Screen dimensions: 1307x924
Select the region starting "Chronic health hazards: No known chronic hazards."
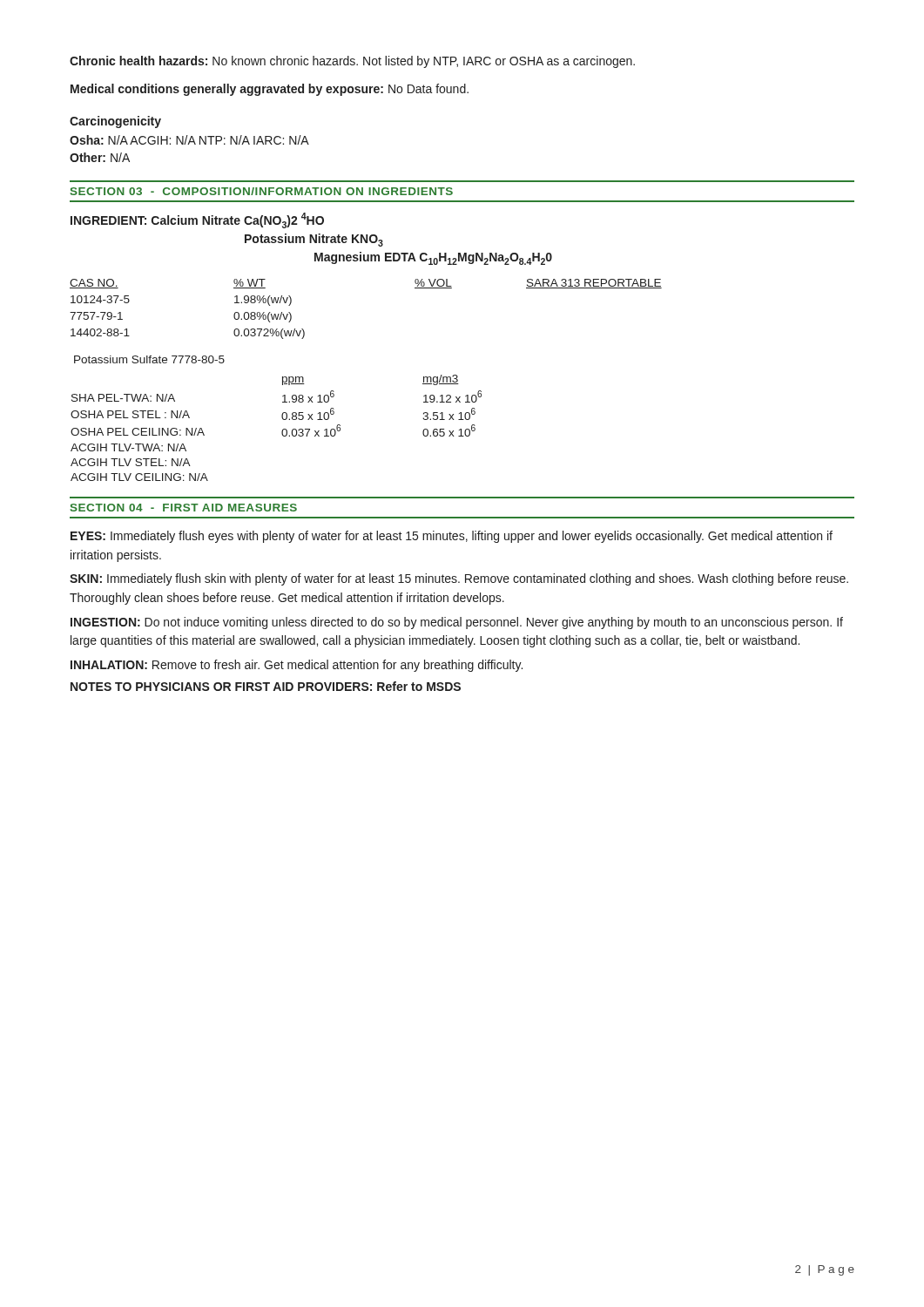pyautogui.click(x=353, y=61)
